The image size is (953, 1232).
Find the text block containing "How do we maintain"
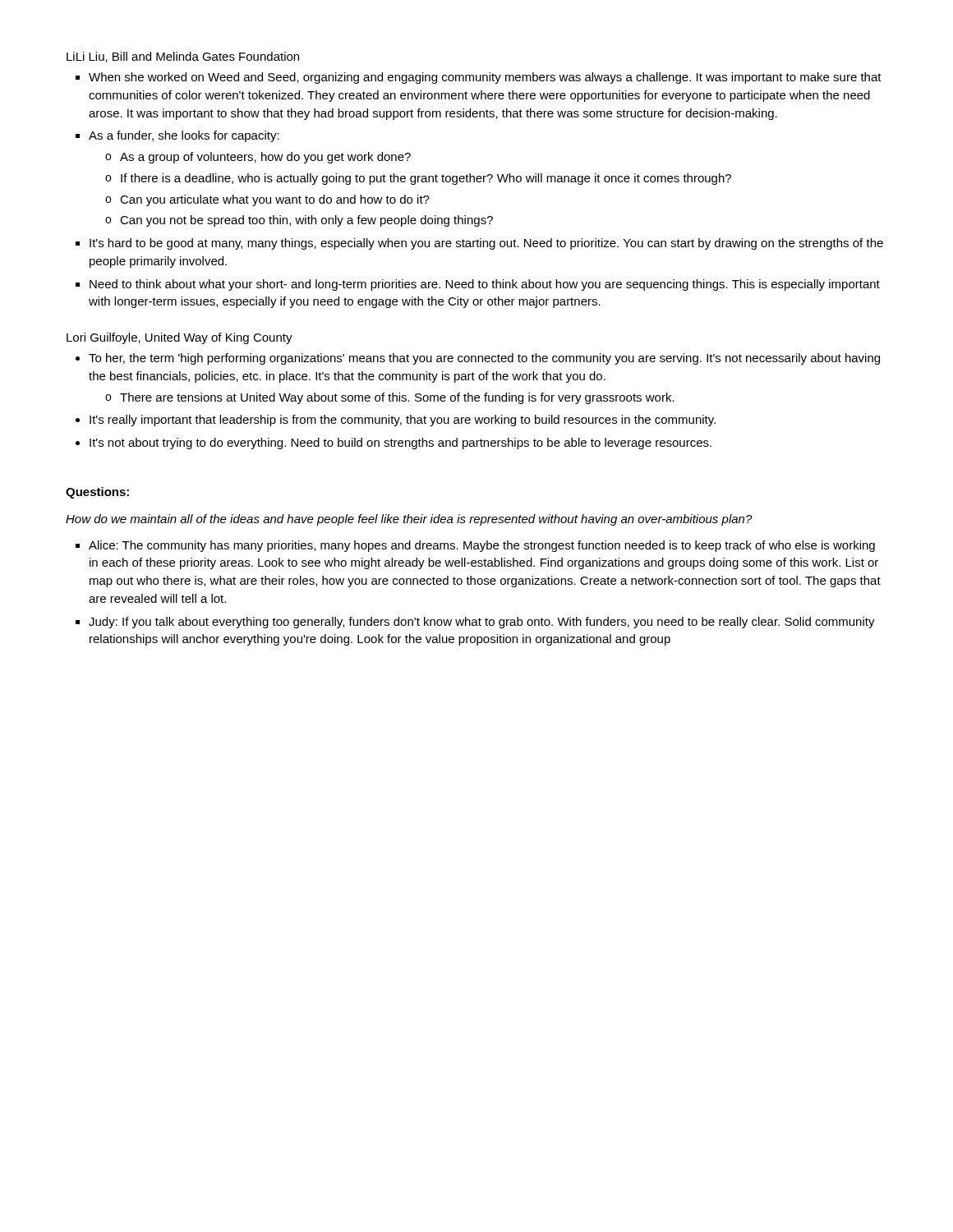click(409, 518)
